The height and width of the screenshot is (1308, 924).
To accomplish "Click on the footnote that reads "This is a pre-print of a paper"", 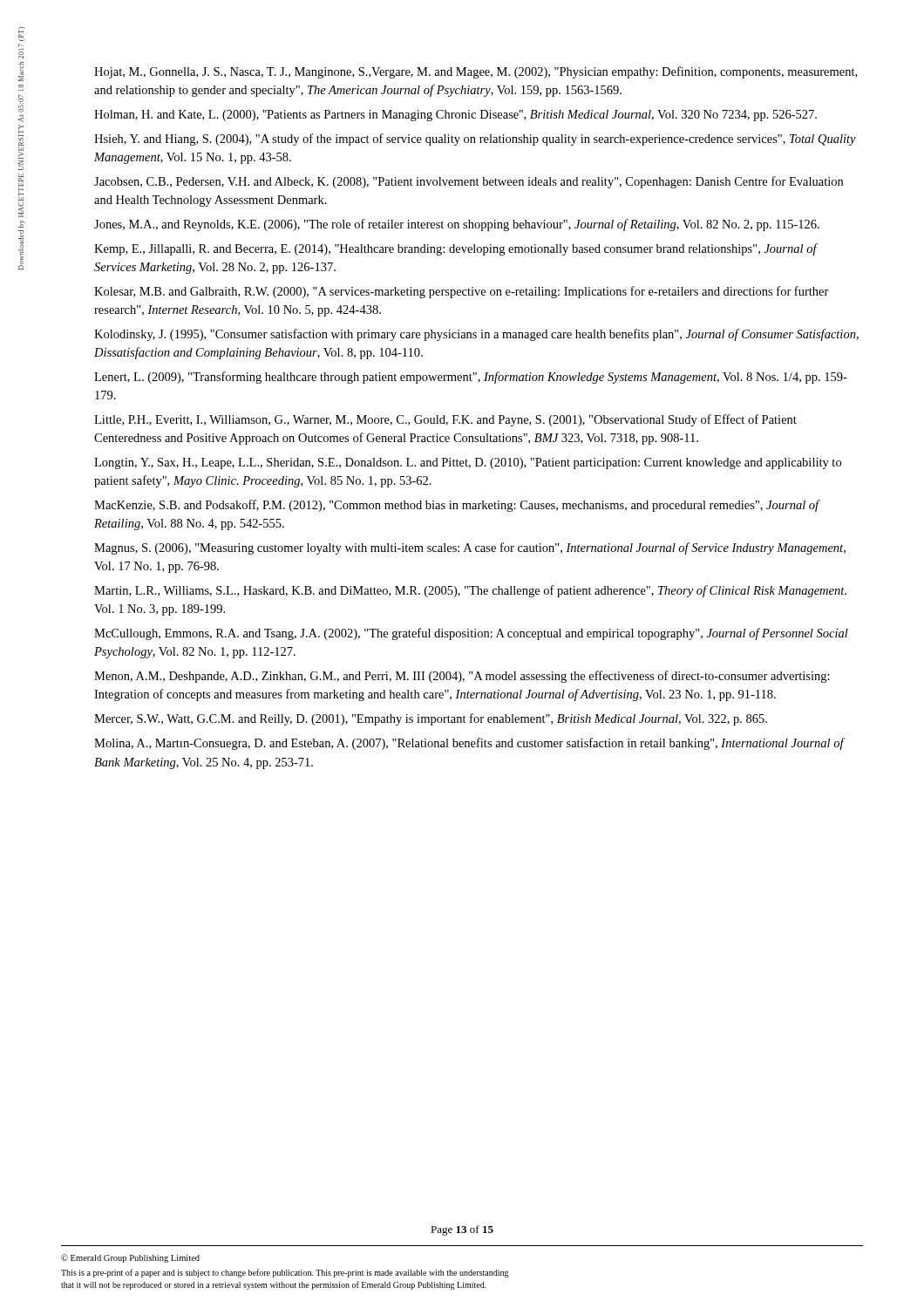I will pos(285,1279).
